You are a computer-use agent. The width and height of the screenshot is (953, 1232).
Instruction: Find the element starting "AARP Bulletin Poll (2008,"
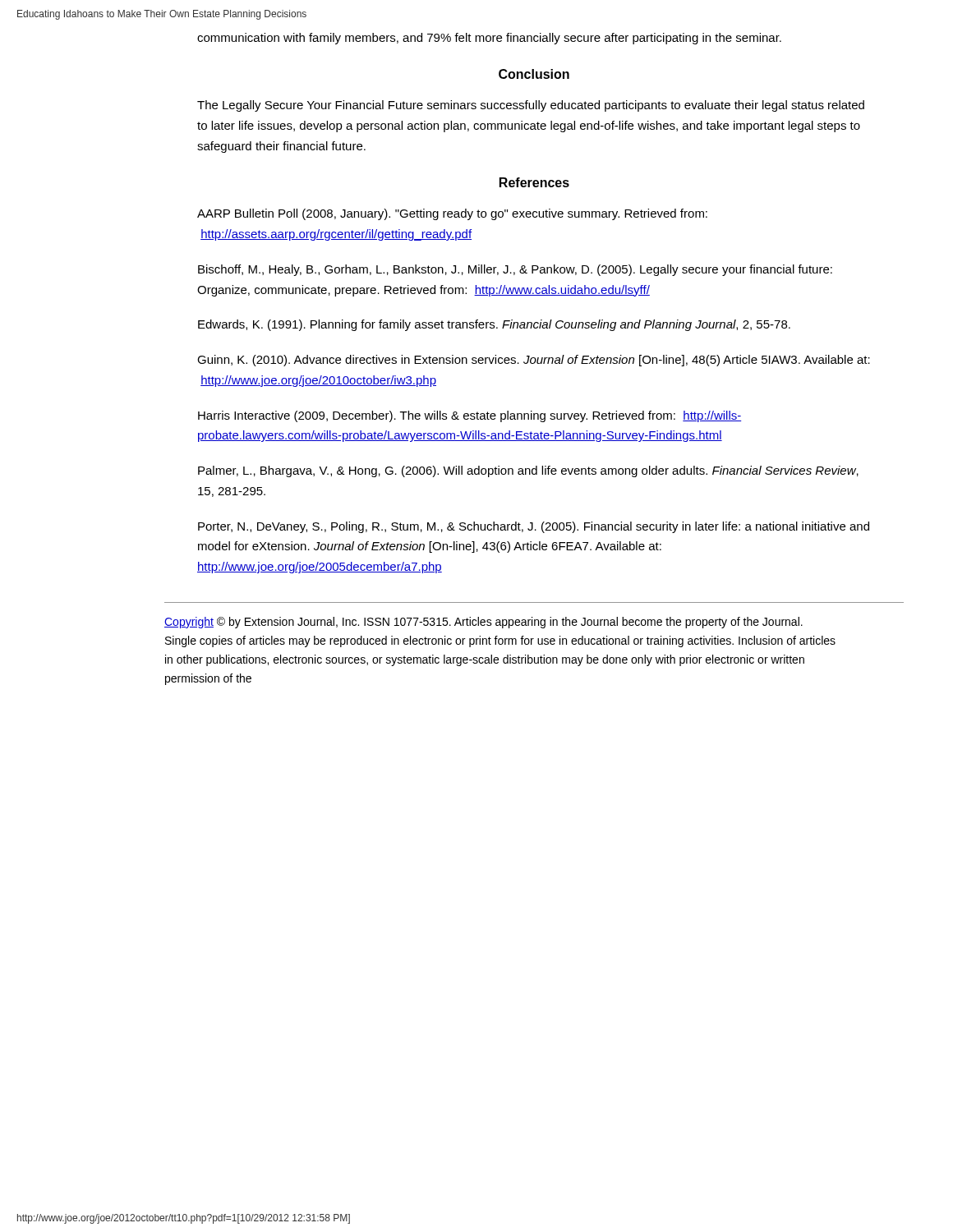click(x=453, y=223)
